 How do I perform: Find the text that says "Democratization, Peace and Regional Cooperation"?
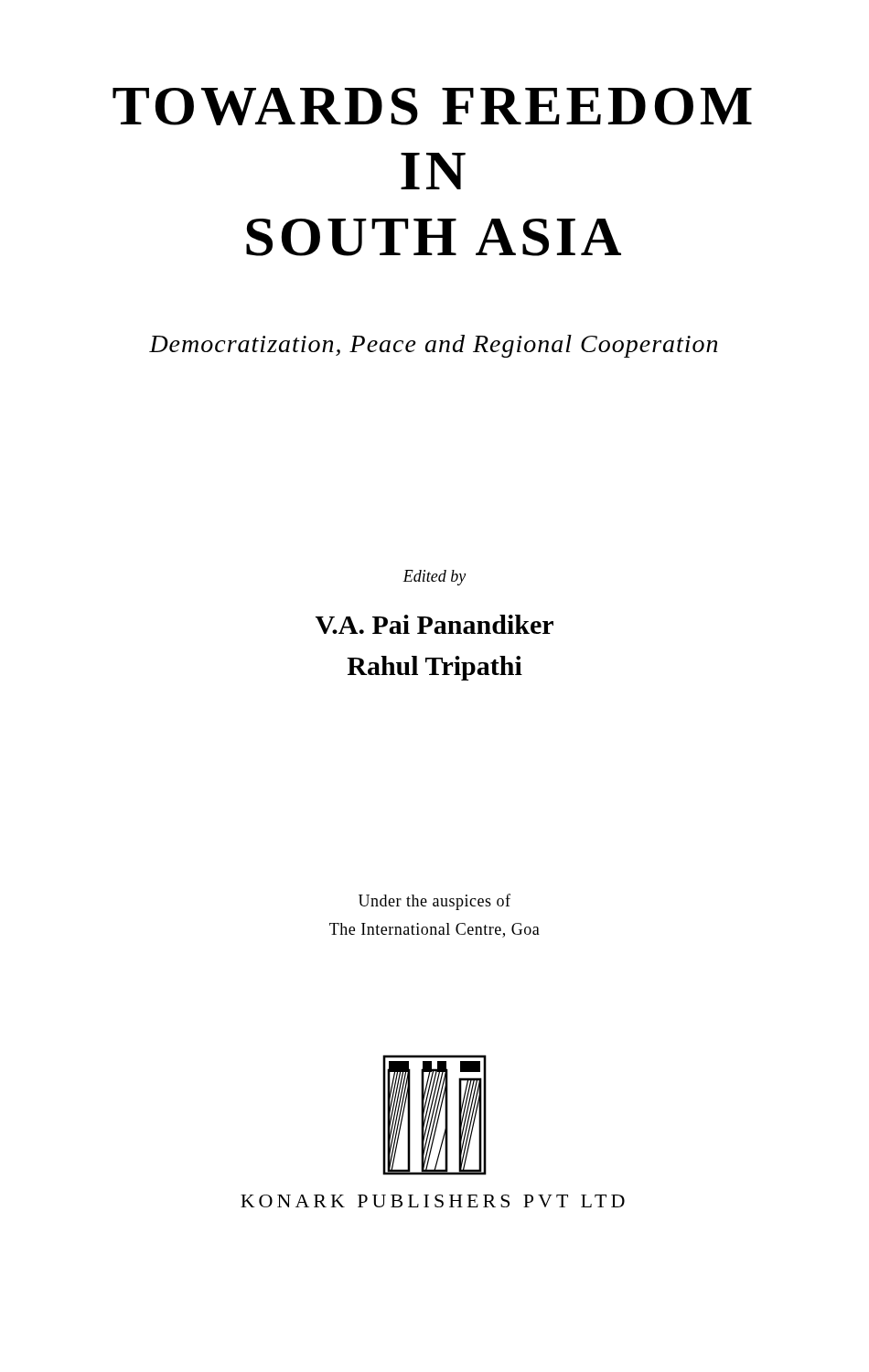coord(434,343)
